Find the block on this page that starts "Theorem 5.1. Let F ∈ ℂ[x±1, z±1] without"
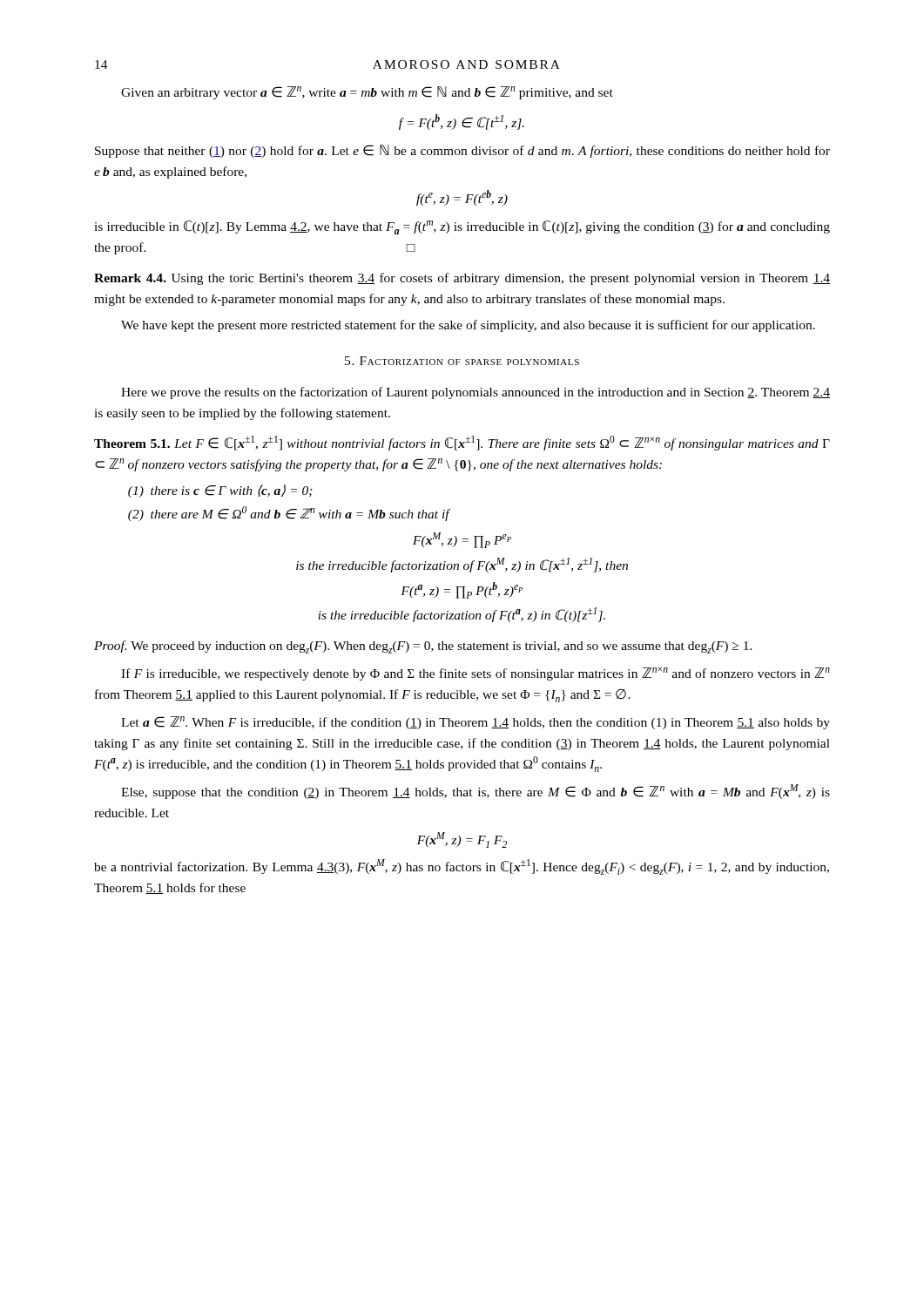This screenshot has height=1307, width=924. tap(462, 529)
